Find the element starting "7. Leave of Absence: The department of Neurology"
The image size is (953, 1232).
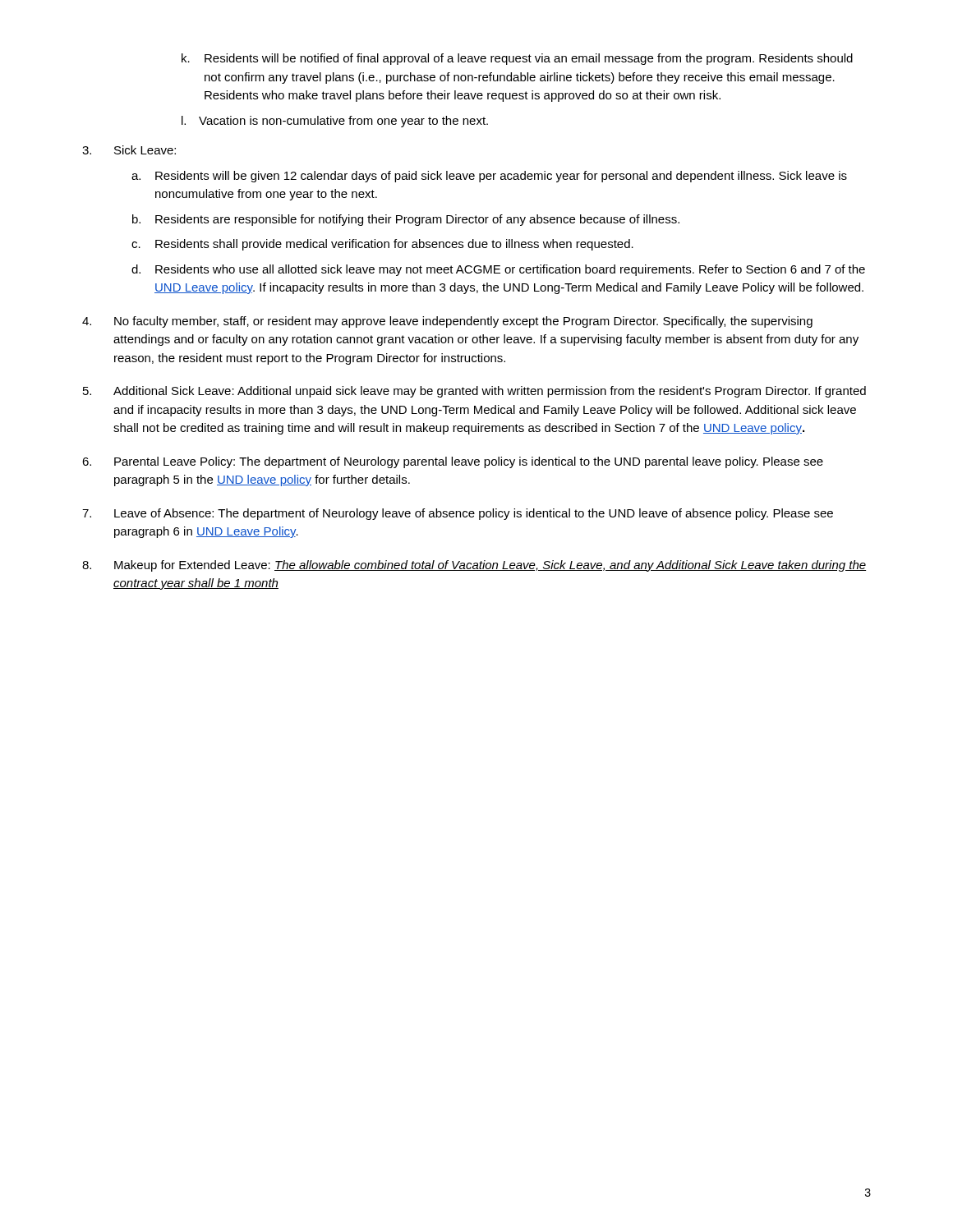[x=476, y=522]
